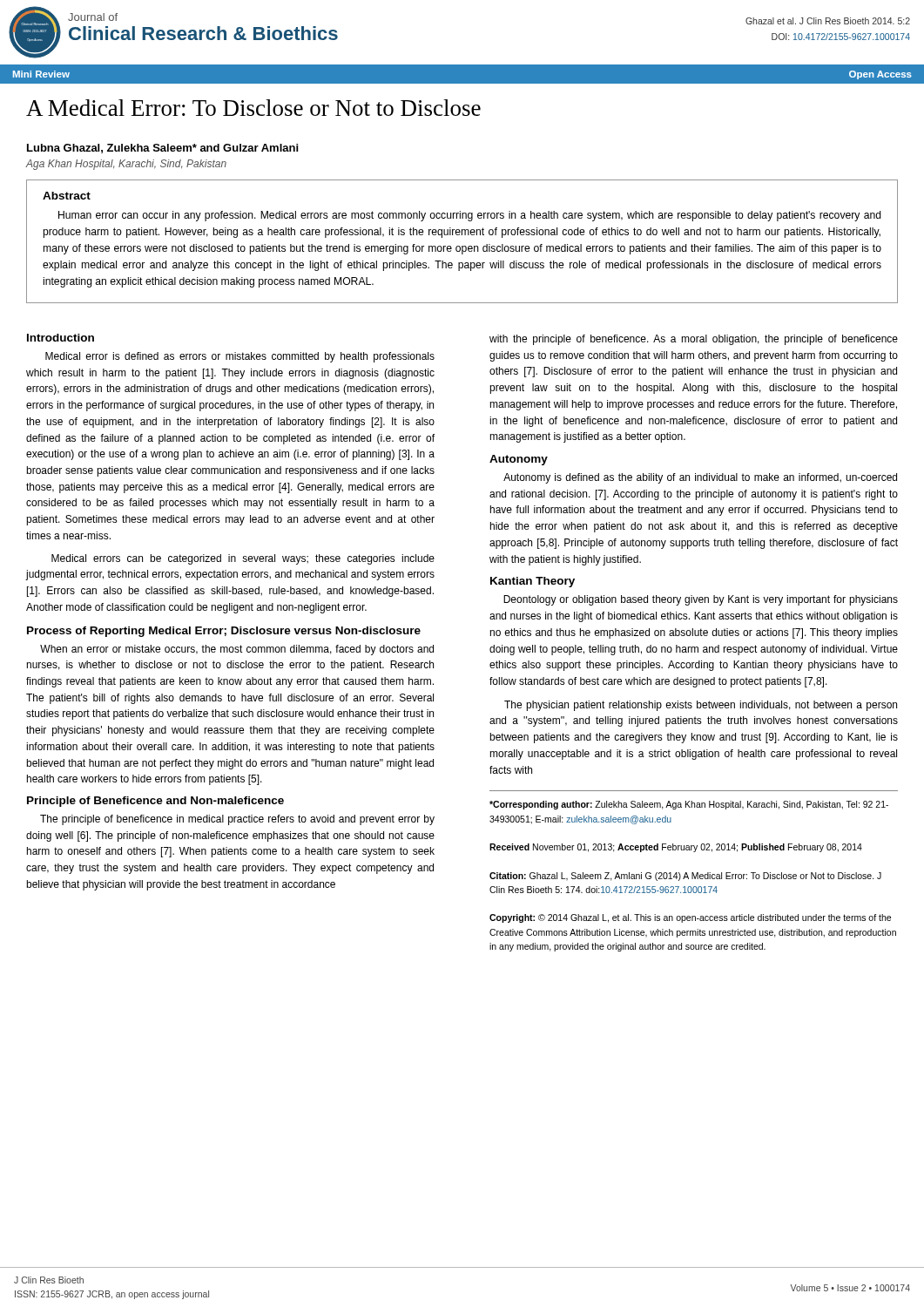
Task: Click on the text block starting "Kantian Theory"
Action: point(532,581)
